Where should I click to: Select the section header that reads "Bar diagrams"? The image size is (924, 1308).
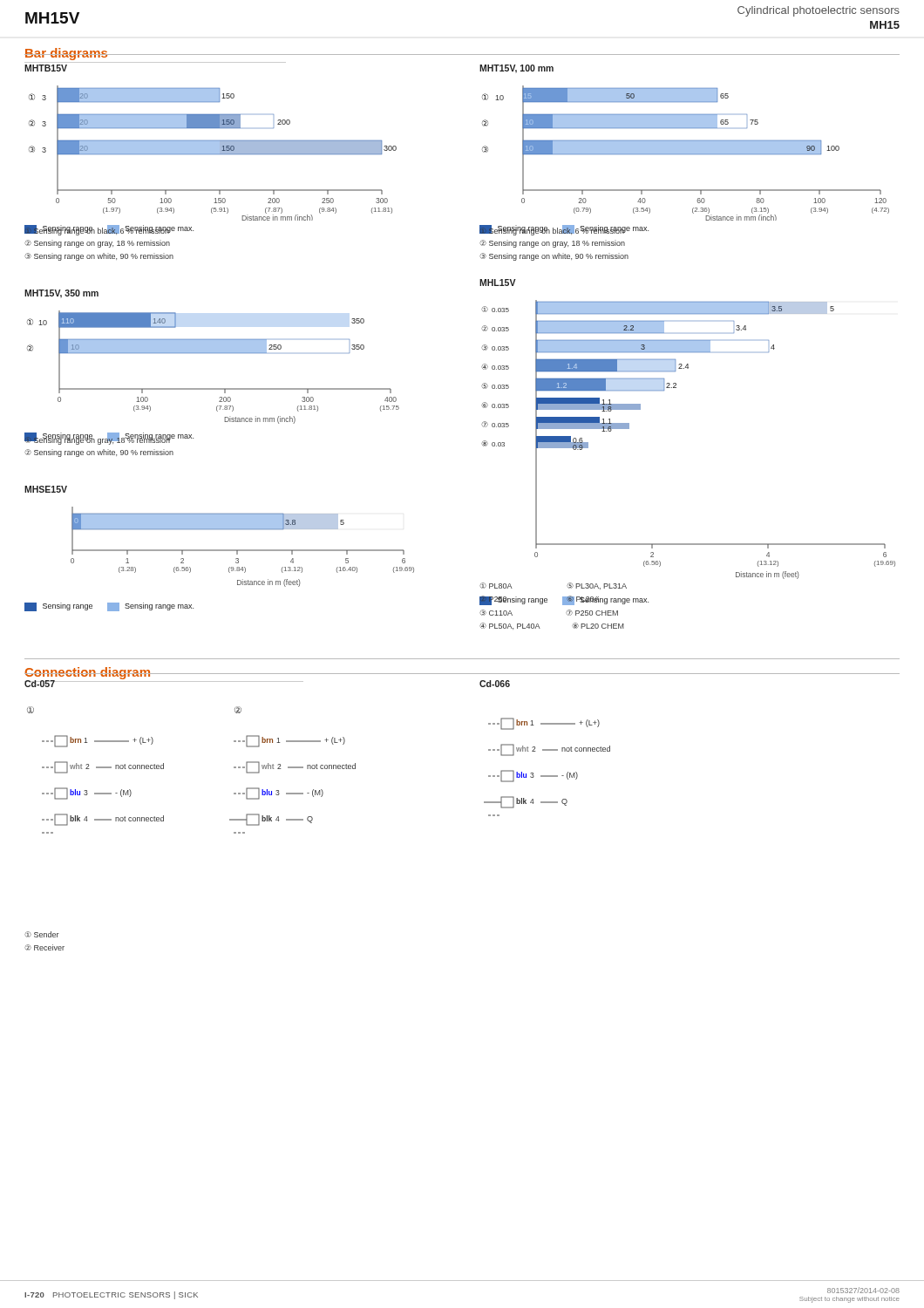click(155, 54)
